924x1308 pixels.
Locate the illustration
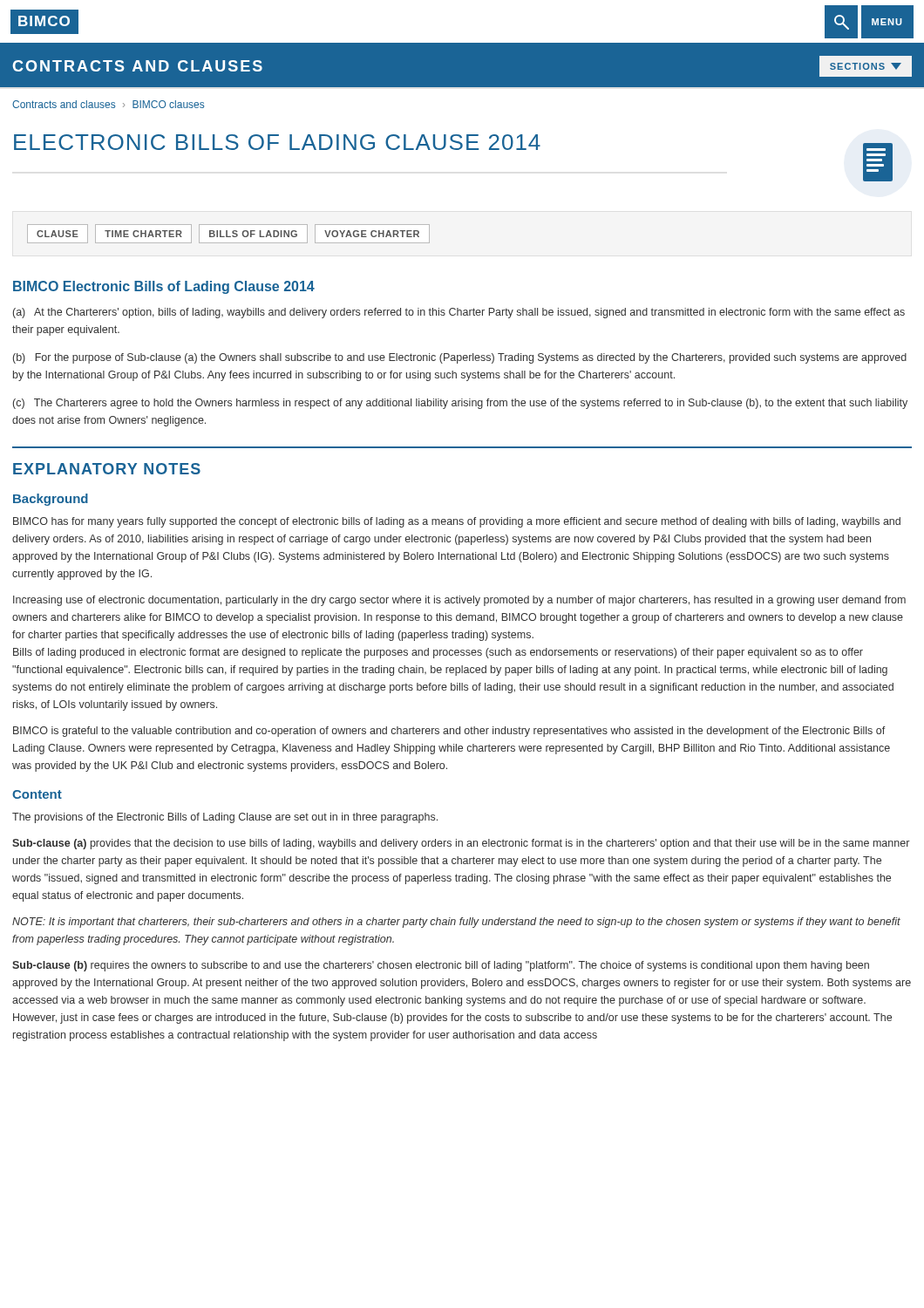[x=878, y=163]
